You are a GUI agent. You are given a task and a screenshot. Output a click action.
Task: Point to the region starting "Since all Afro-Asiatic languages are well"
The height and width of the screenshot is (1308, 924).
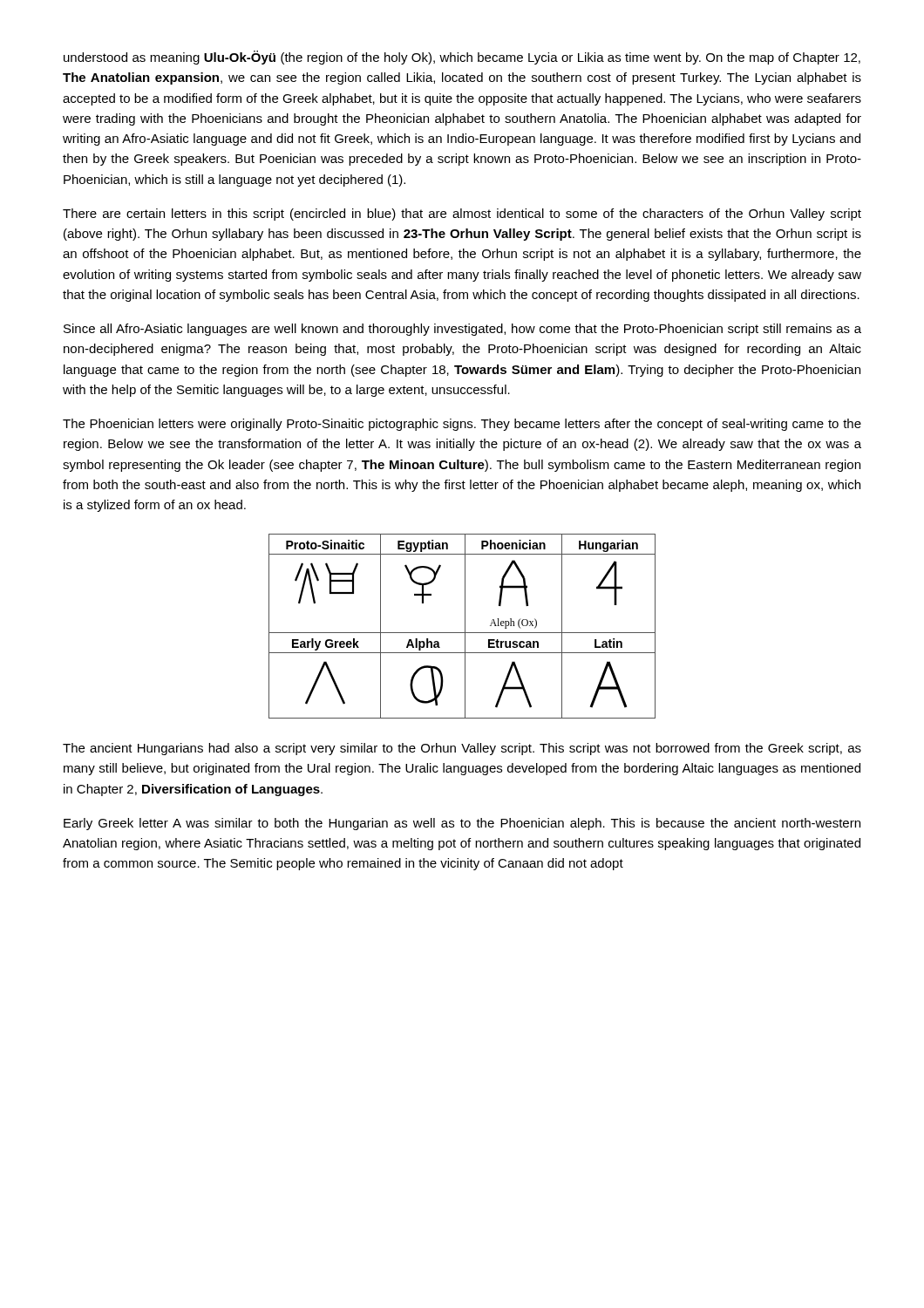tap(462, 359)
